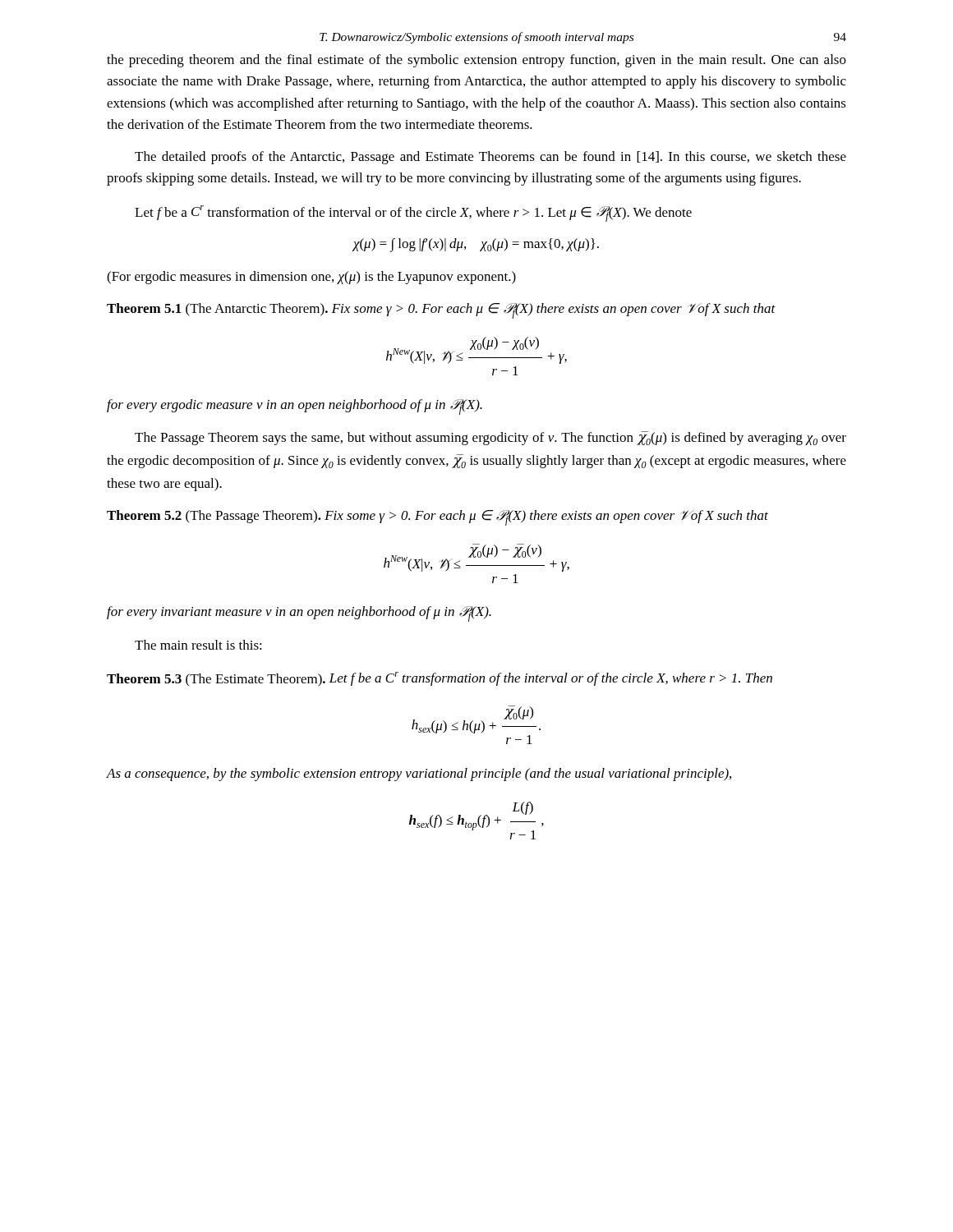The width and height of the screenshot is (953, 1232).
Task: Select the text block that says "The detailed proofs"
Action: pyautogui.click(x=476, y=168)
